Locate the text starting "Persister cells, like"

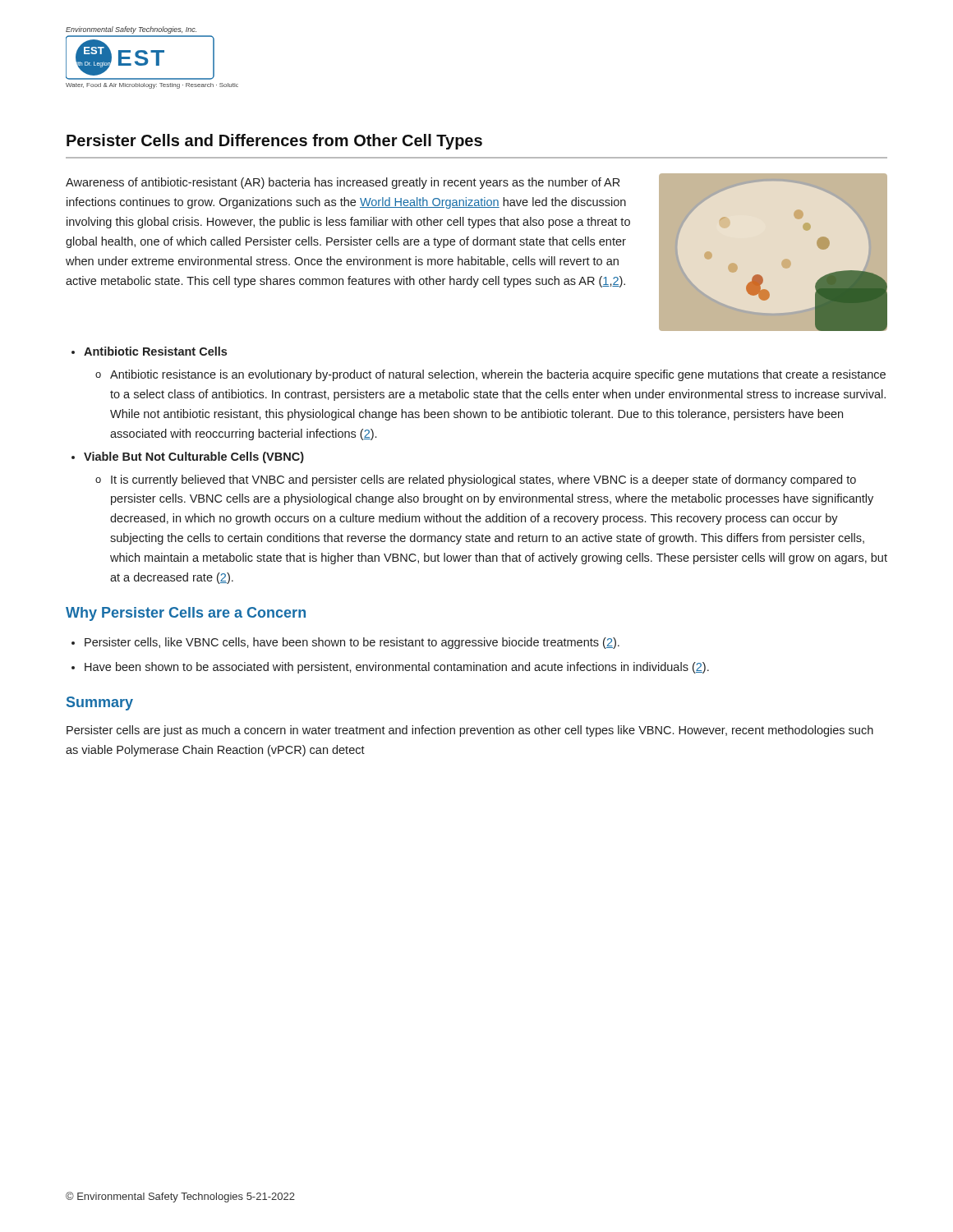point(352,642)
